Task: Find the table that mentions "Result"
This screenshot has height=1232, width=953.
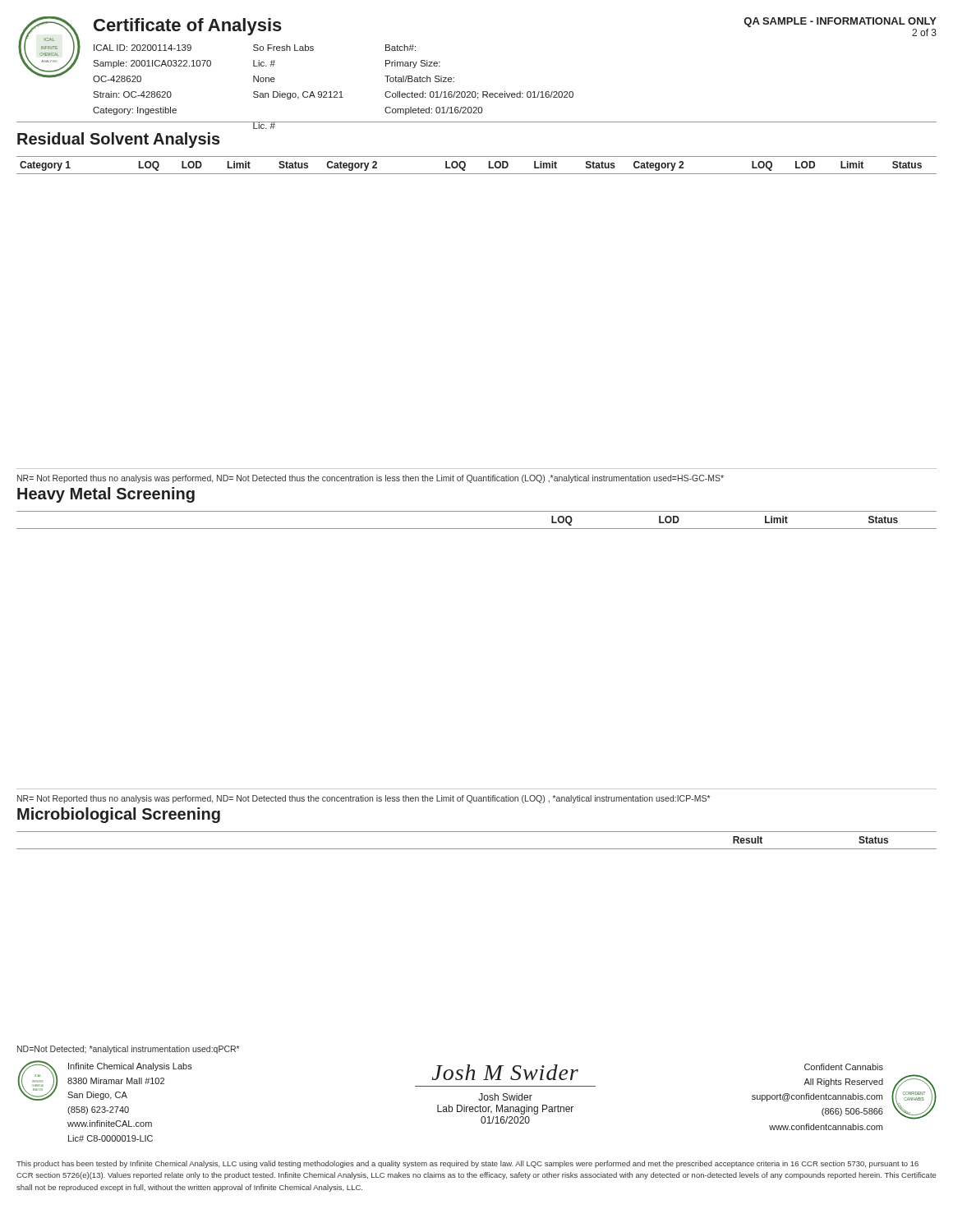Action: (476, 840)
